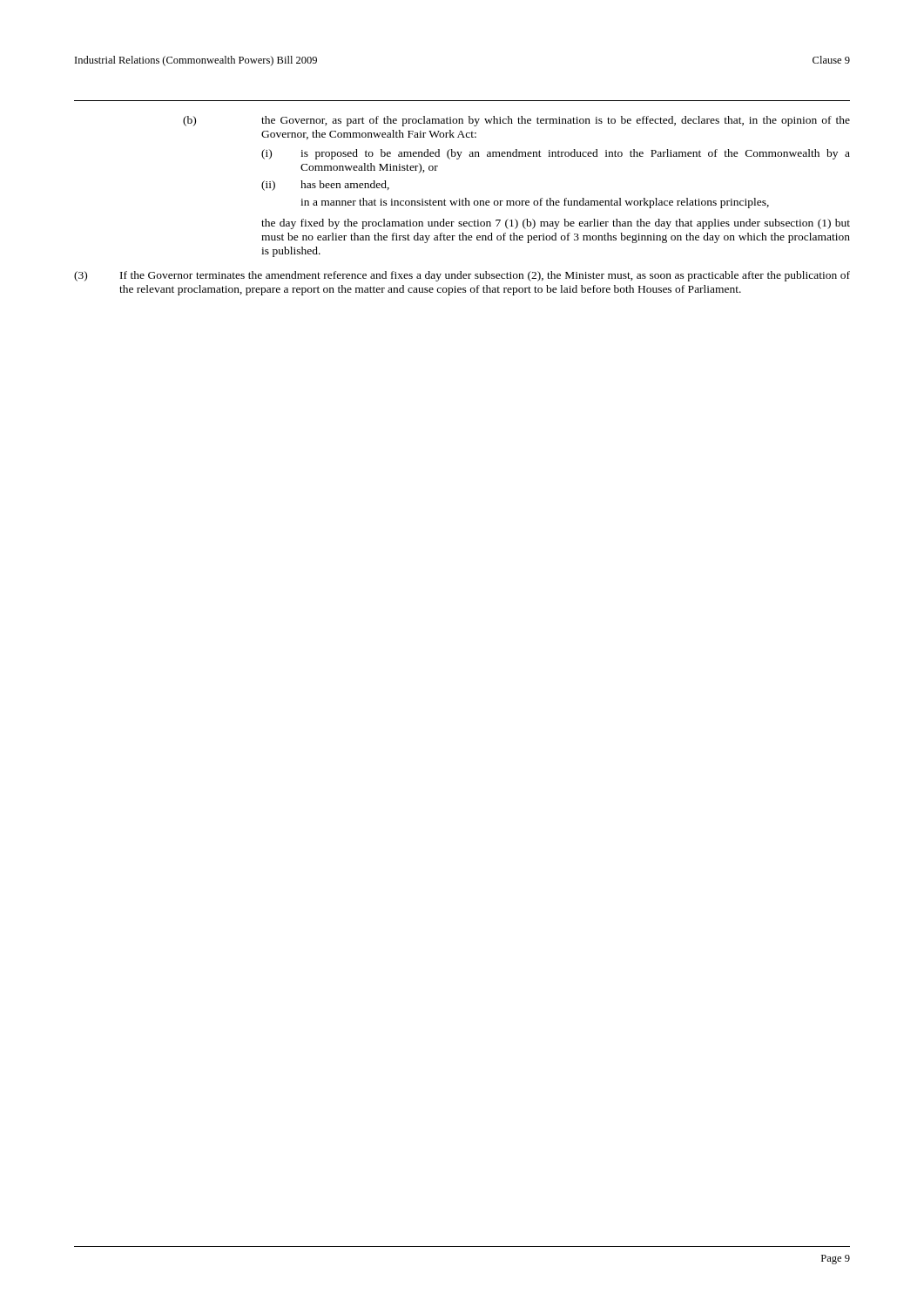This screenshot has height=1307, width=924.
Task: Click on the list item that says "(b) the Governor, as part of the proclamation"
Action: click(x=462, y=127)
